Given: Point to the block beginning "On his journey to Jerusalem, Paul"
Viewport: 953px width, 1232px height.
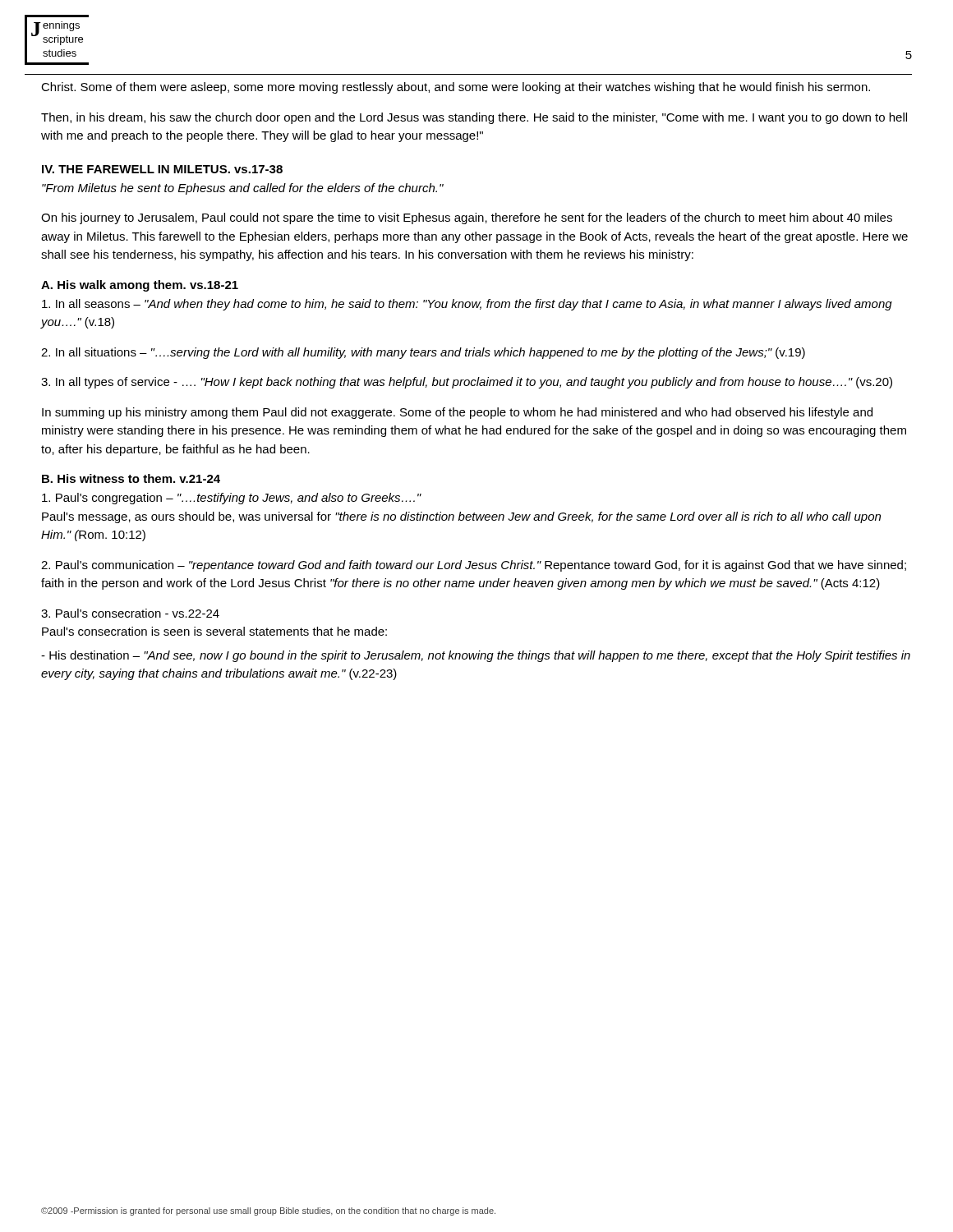Looking at the screenshot, I should 475,236.
